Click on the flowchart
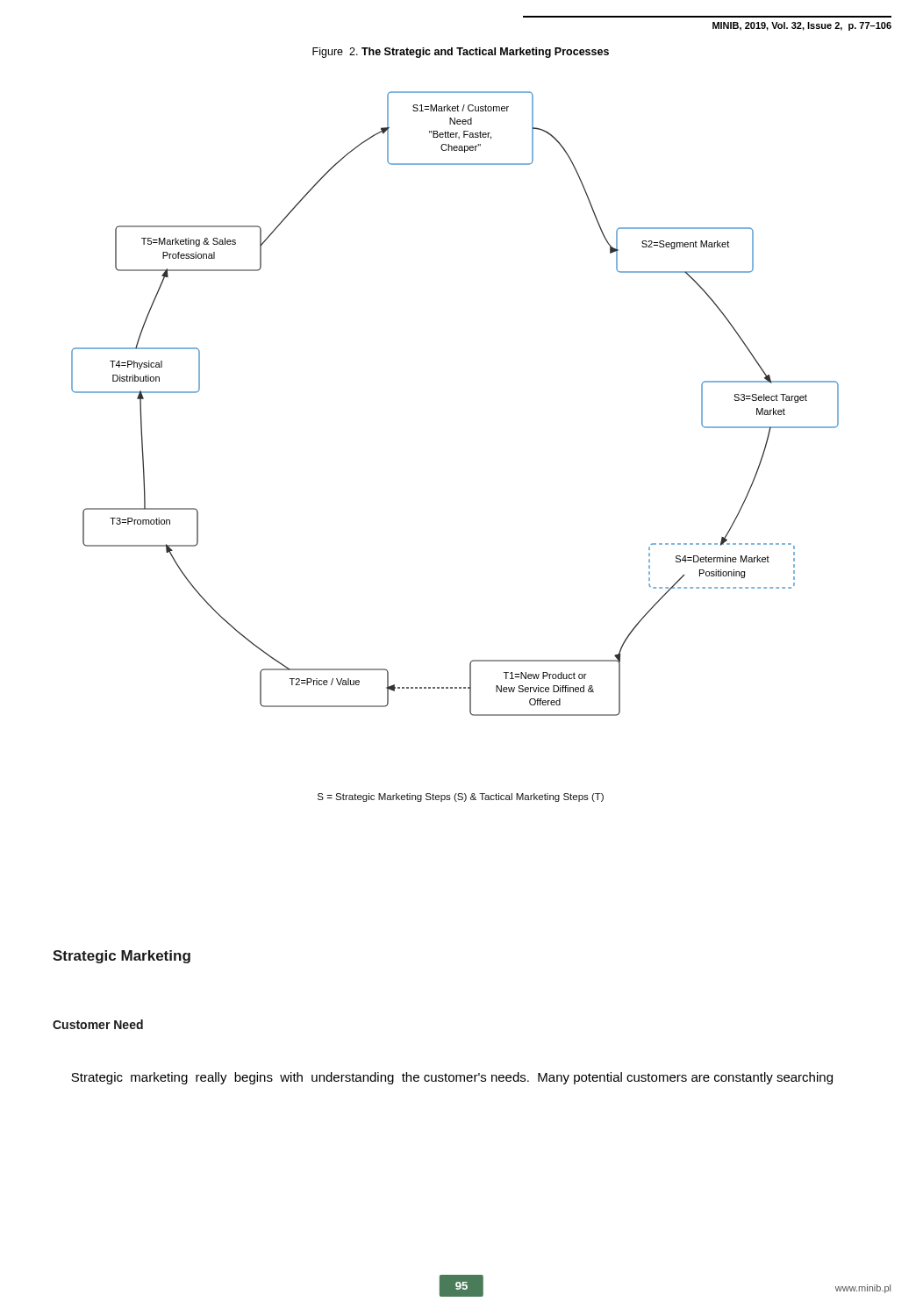This screenshot has width=923, height=1316. click(x=461, y=443)
